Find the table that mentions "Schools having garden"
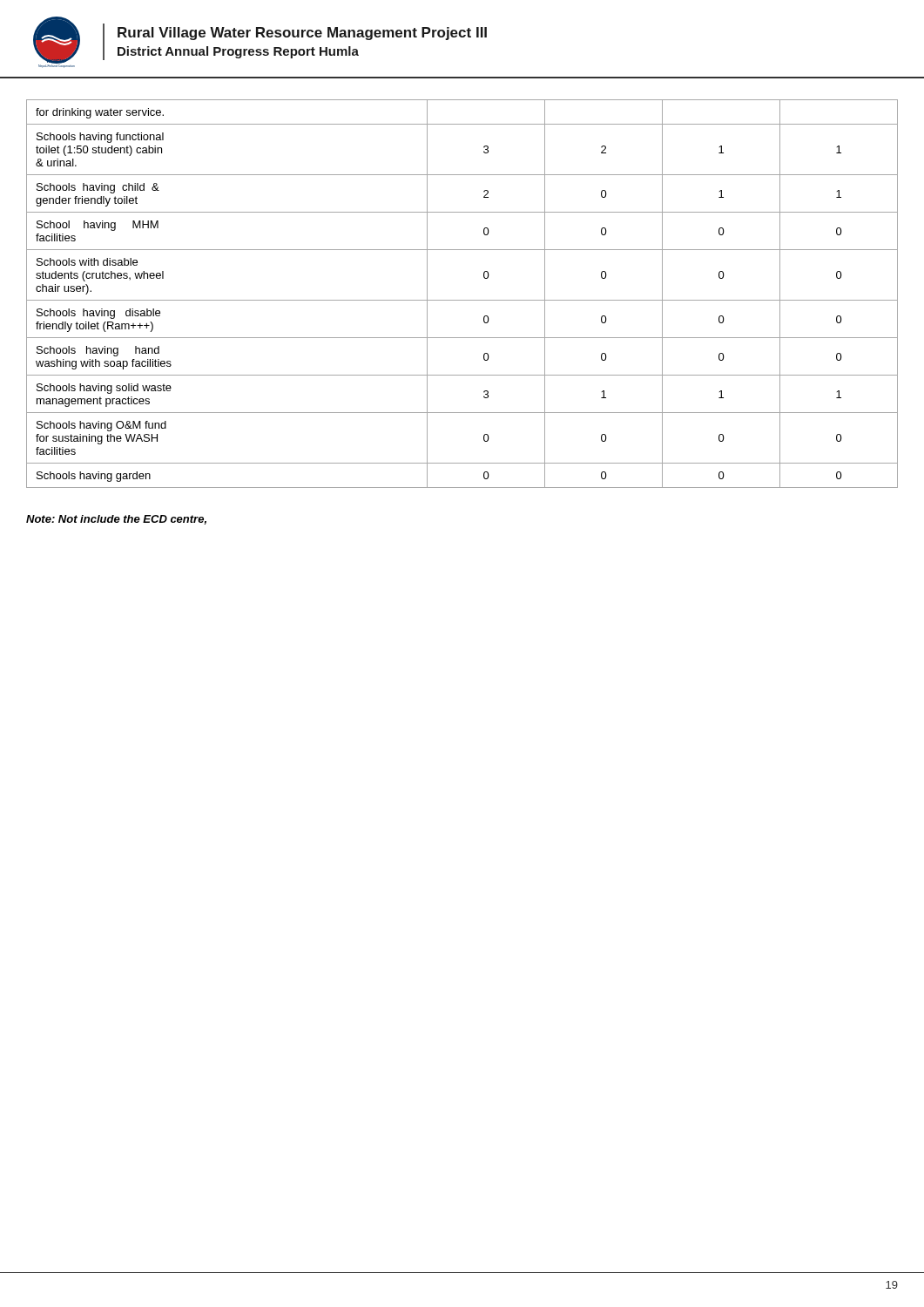 click(x=462, y=294)
